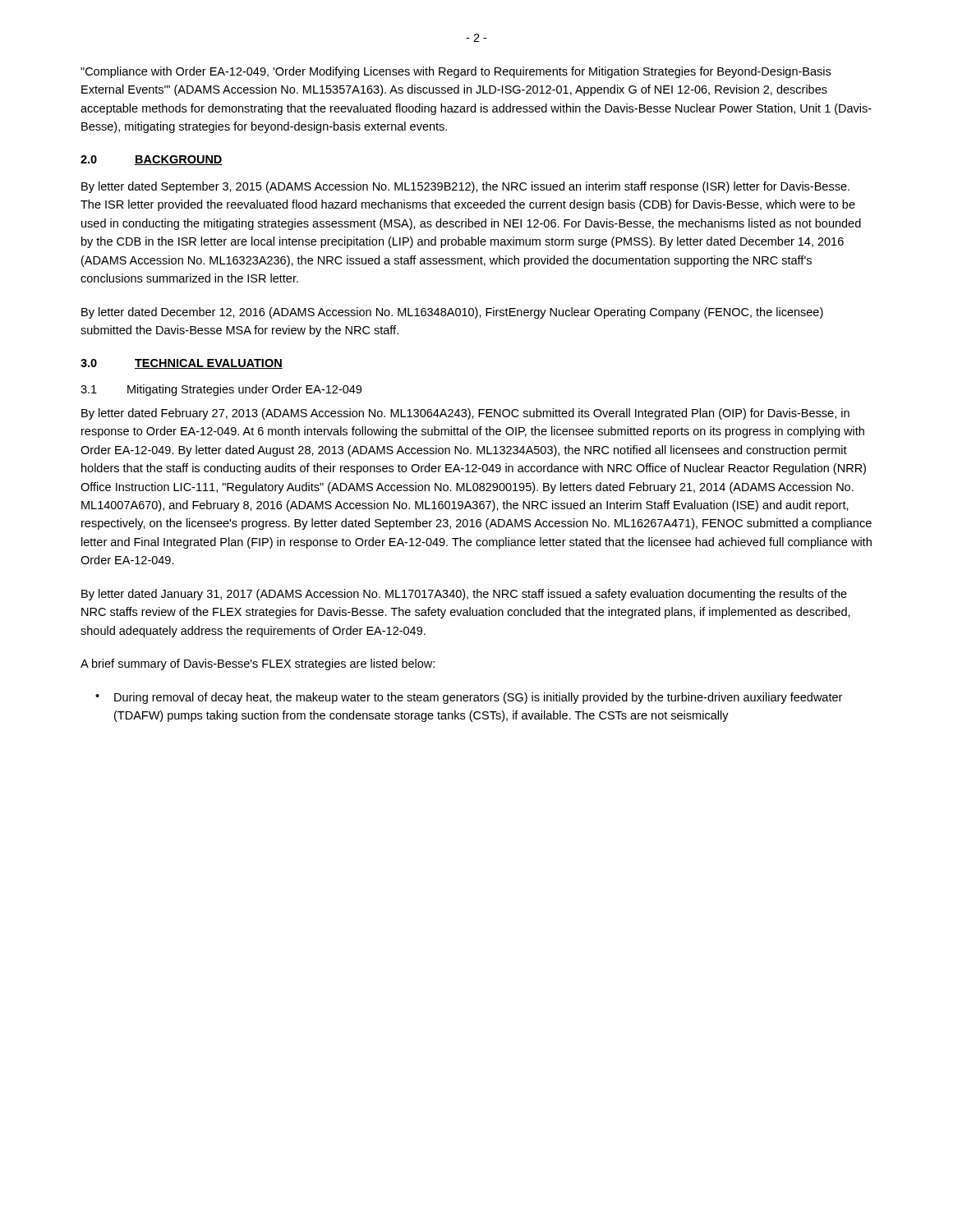Select the text block containing "By letter dated December 12, 2016 (ADAMS Accession"
953x1232 pixels.
[452, 321]
